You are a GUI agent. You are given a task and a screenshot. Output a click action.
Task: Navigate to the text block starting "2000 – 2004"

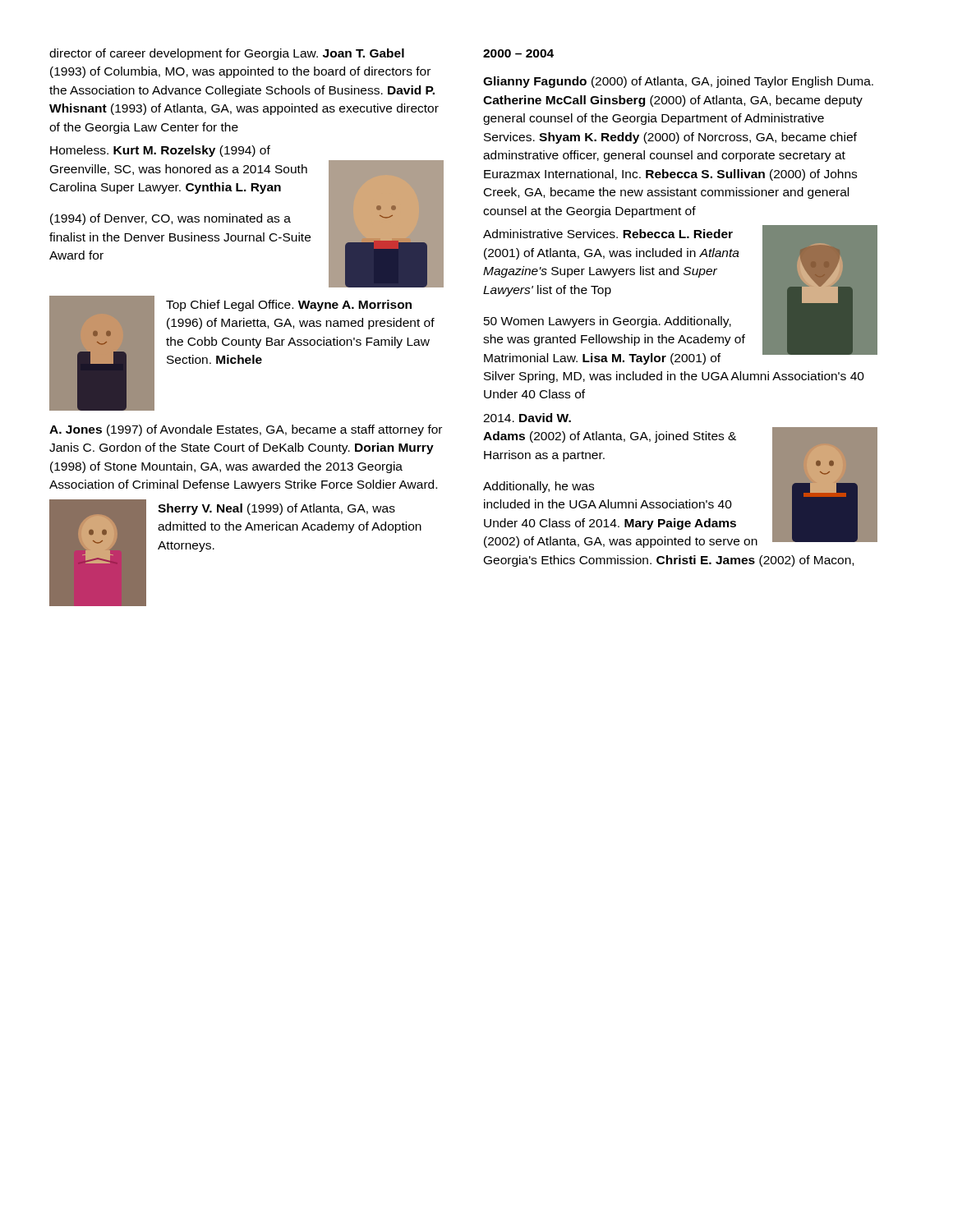(518, 53)
